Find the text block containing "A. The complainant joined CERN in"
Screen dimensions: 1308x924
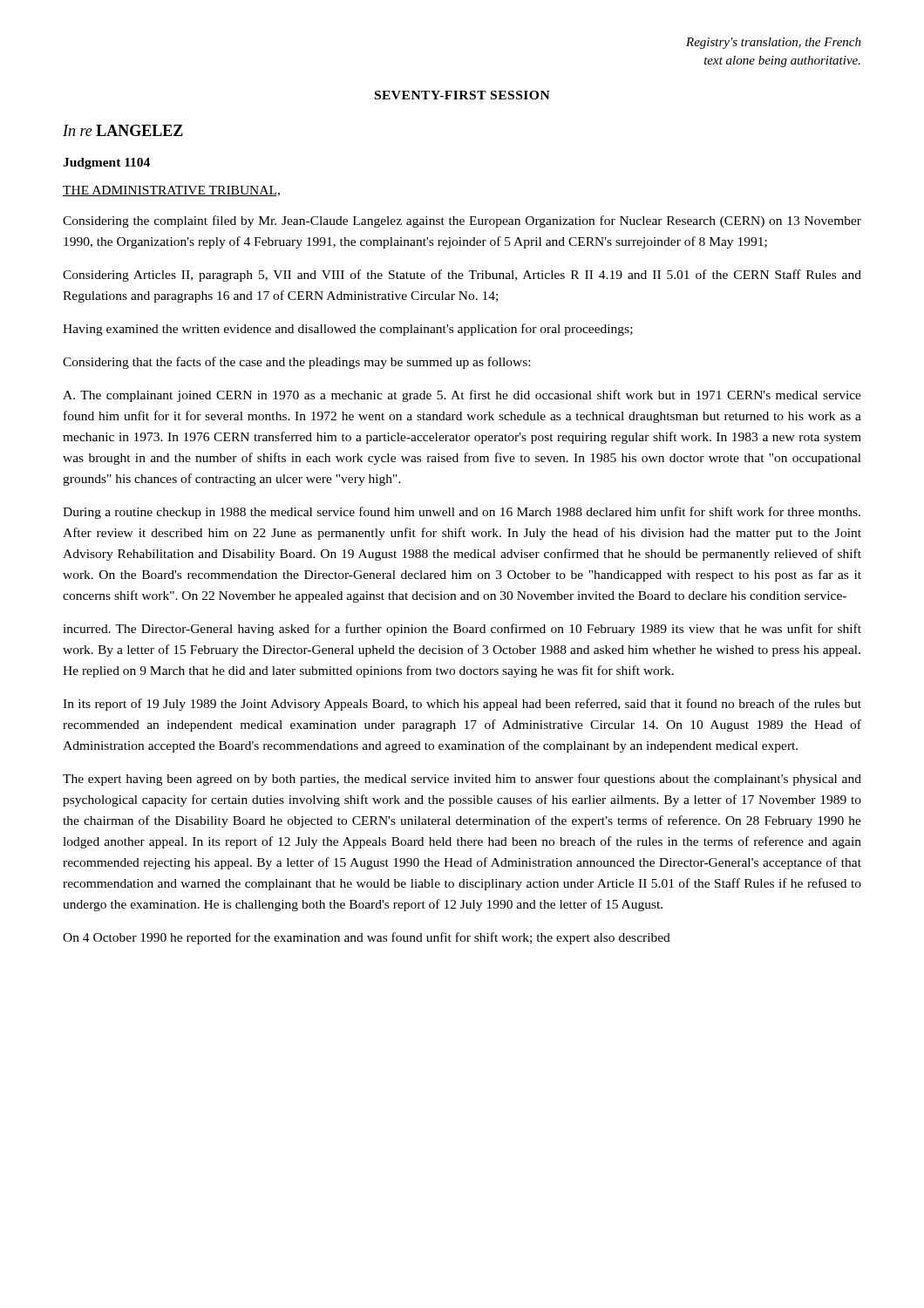coord(462,437)
